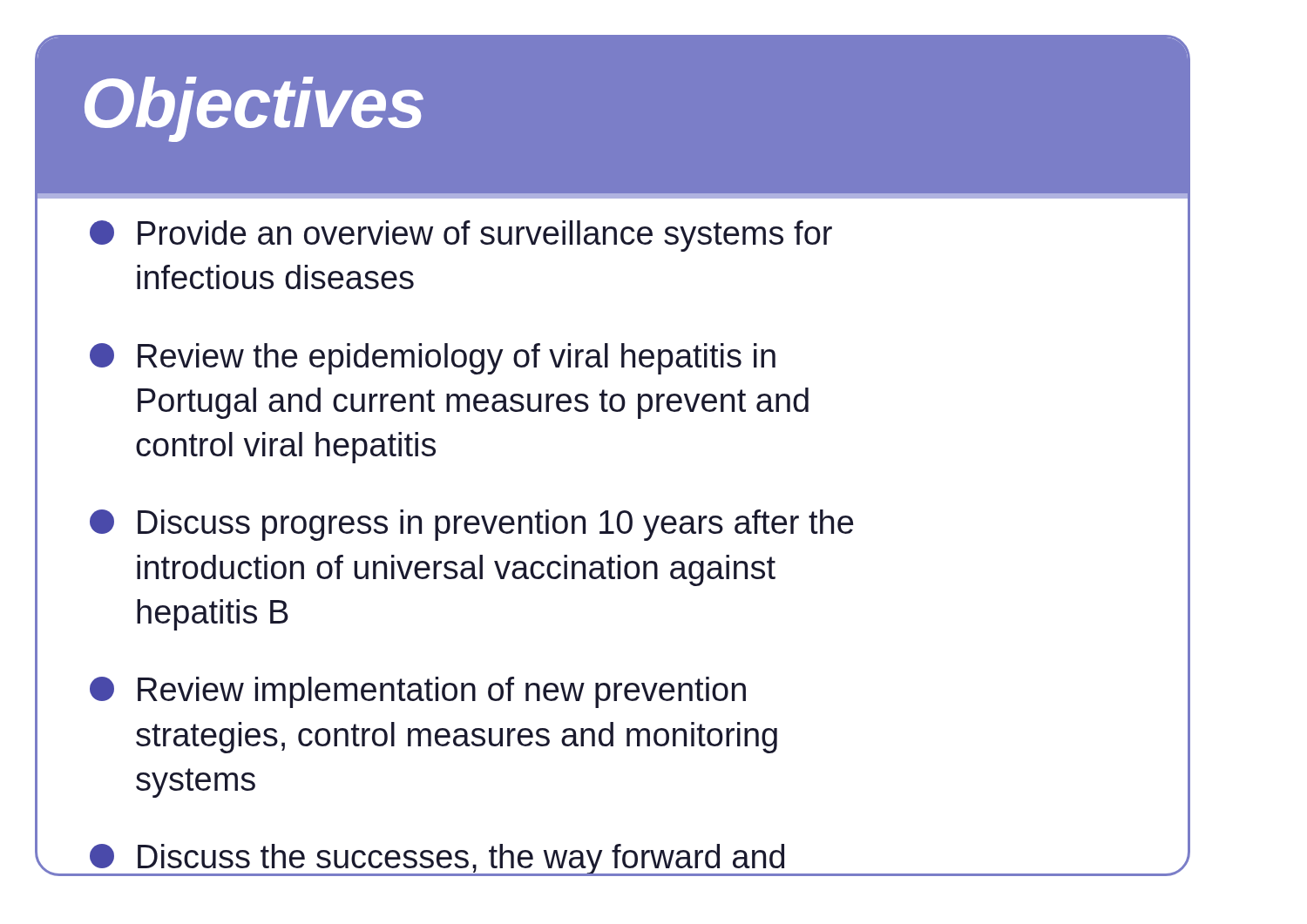Navigate to the element starting "Review implementation of new preventionstrategies, control"
This screenshot has height=924, width=1307.
pyautogui.click(x=621, y=735)
